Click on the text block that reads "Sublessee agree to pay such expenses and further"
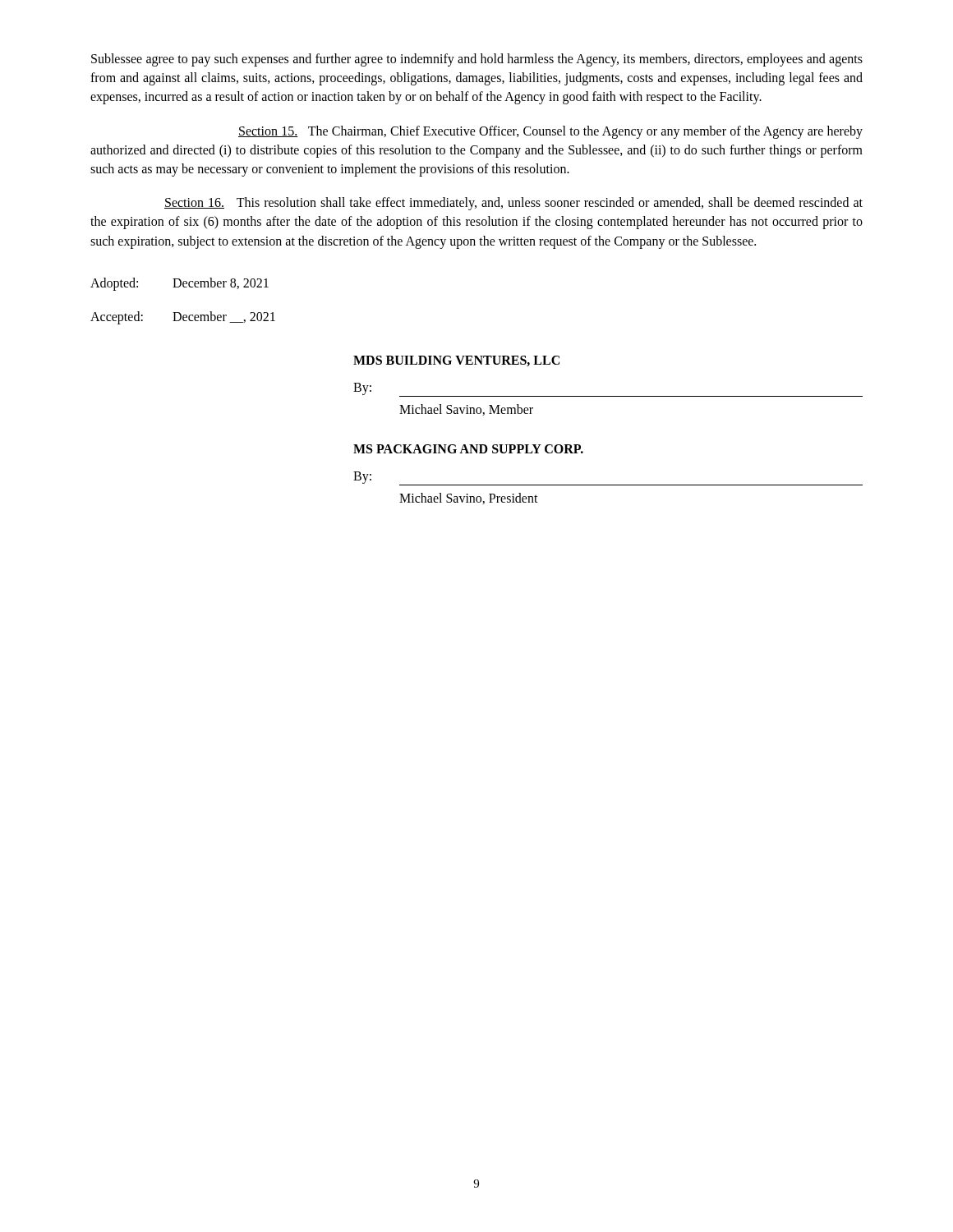The height and width of the screenshot is (1232, 953). click(476, 78)
